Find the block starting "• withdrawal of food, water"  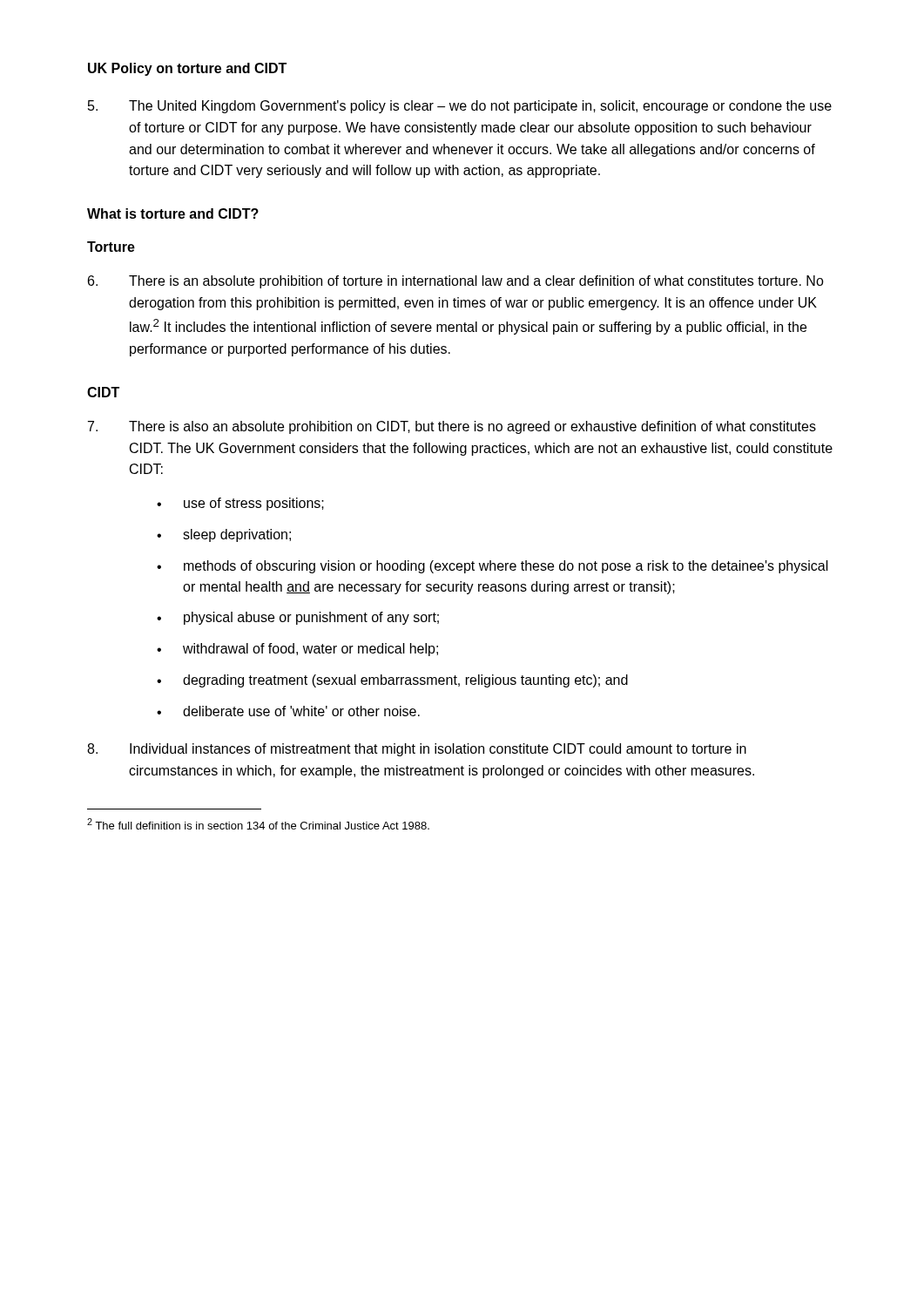coord(297,650)
